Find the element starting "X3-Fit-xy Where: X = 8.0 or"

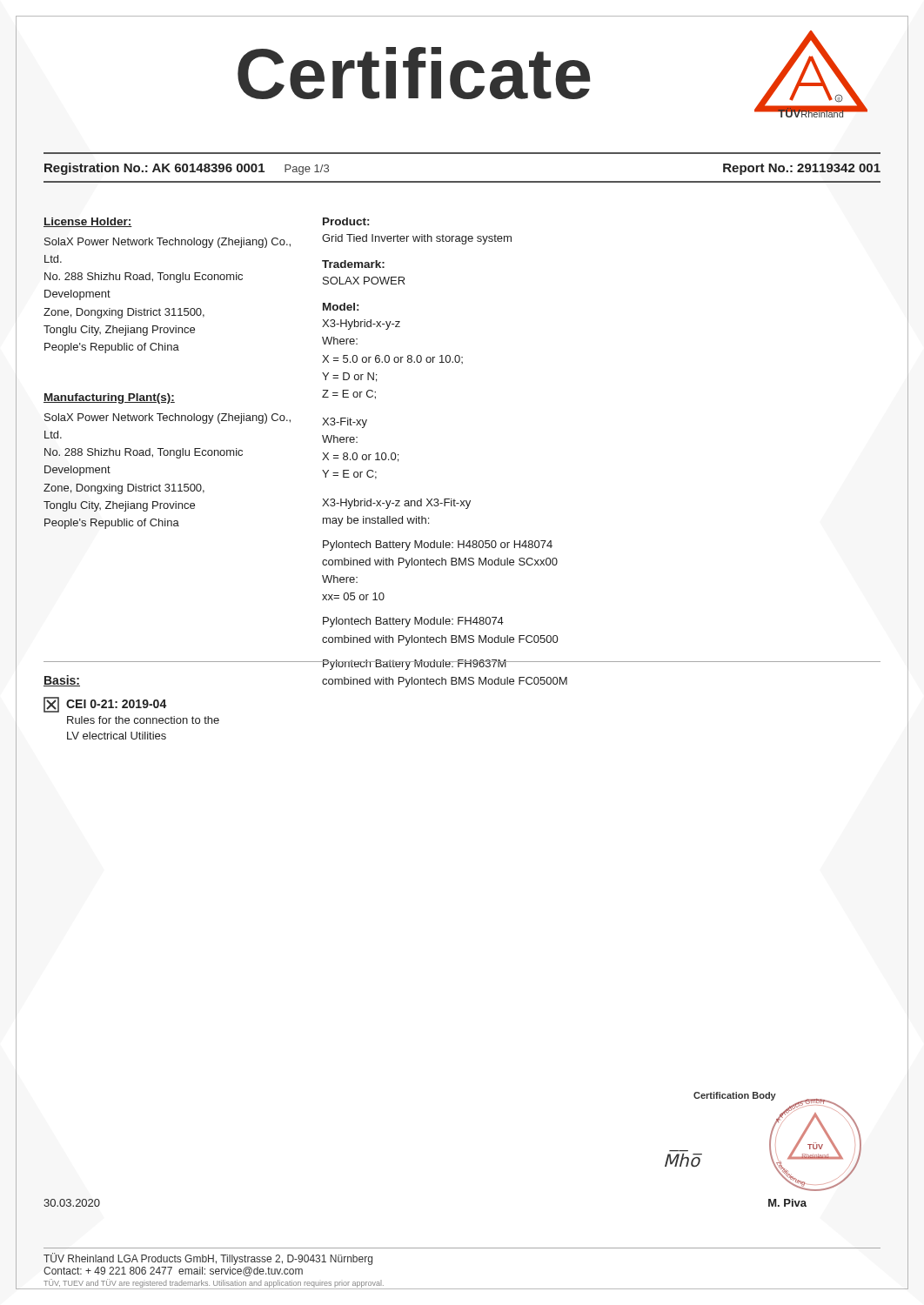point(345,423)
